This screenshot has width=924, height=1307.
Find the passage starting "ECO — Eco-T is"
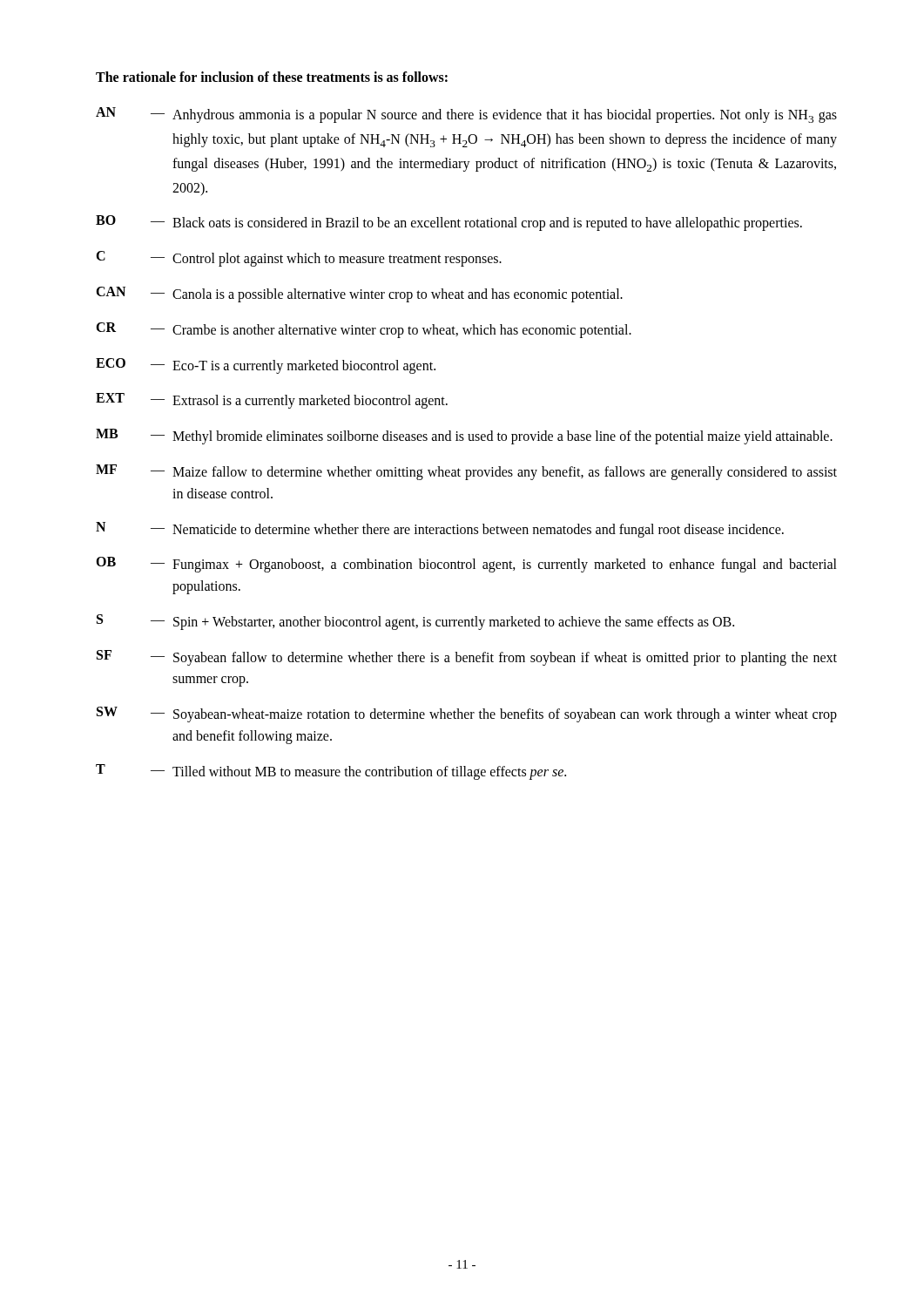[266, 366]
